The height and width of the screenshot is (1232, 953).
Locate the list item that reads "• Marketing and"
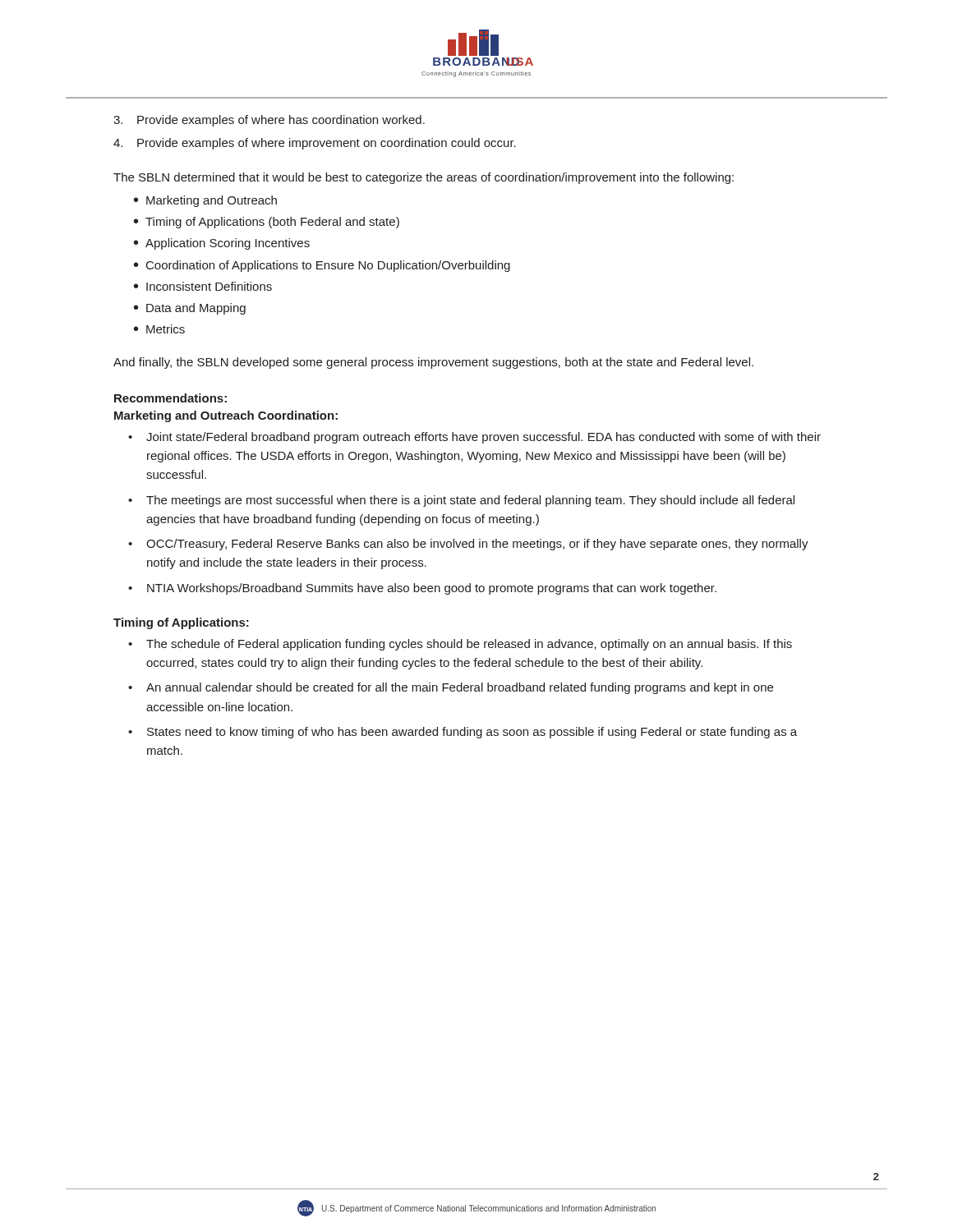[205, 200]
